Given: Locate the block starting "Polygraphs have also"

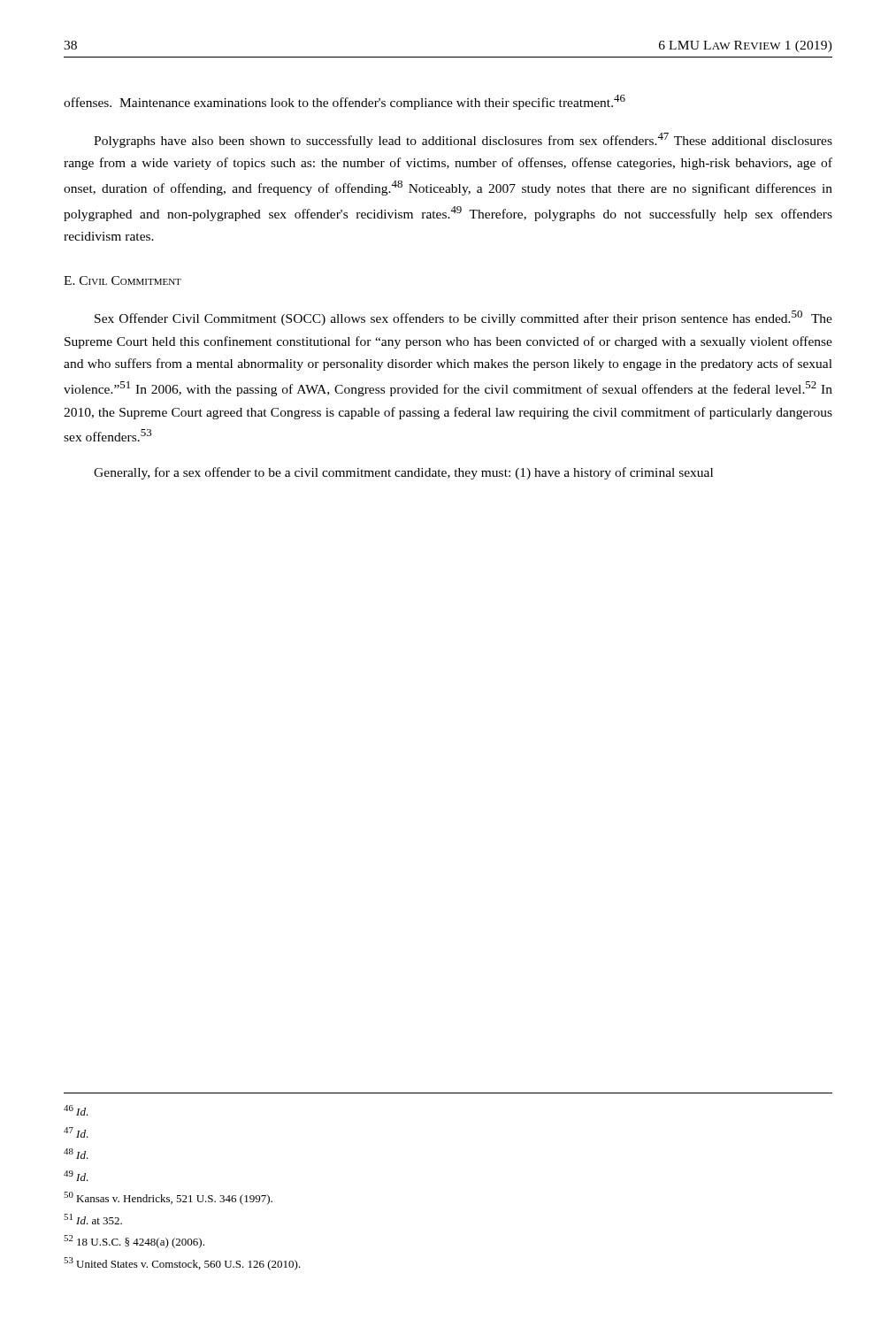Looking at the screenshot, I should coord(448,187).
